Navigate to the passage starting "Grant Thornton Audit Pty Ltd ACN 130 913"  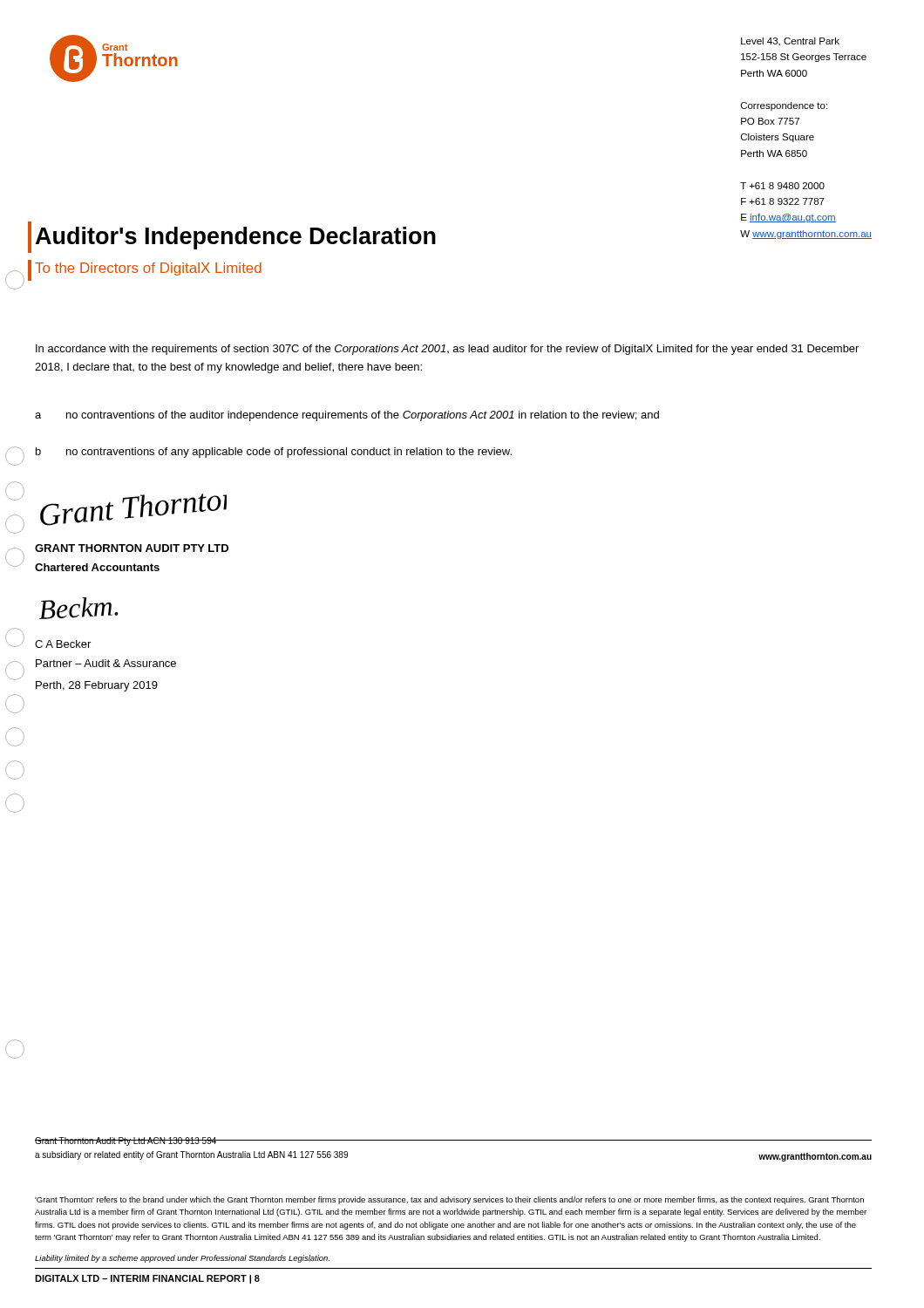pos(192,1148)
